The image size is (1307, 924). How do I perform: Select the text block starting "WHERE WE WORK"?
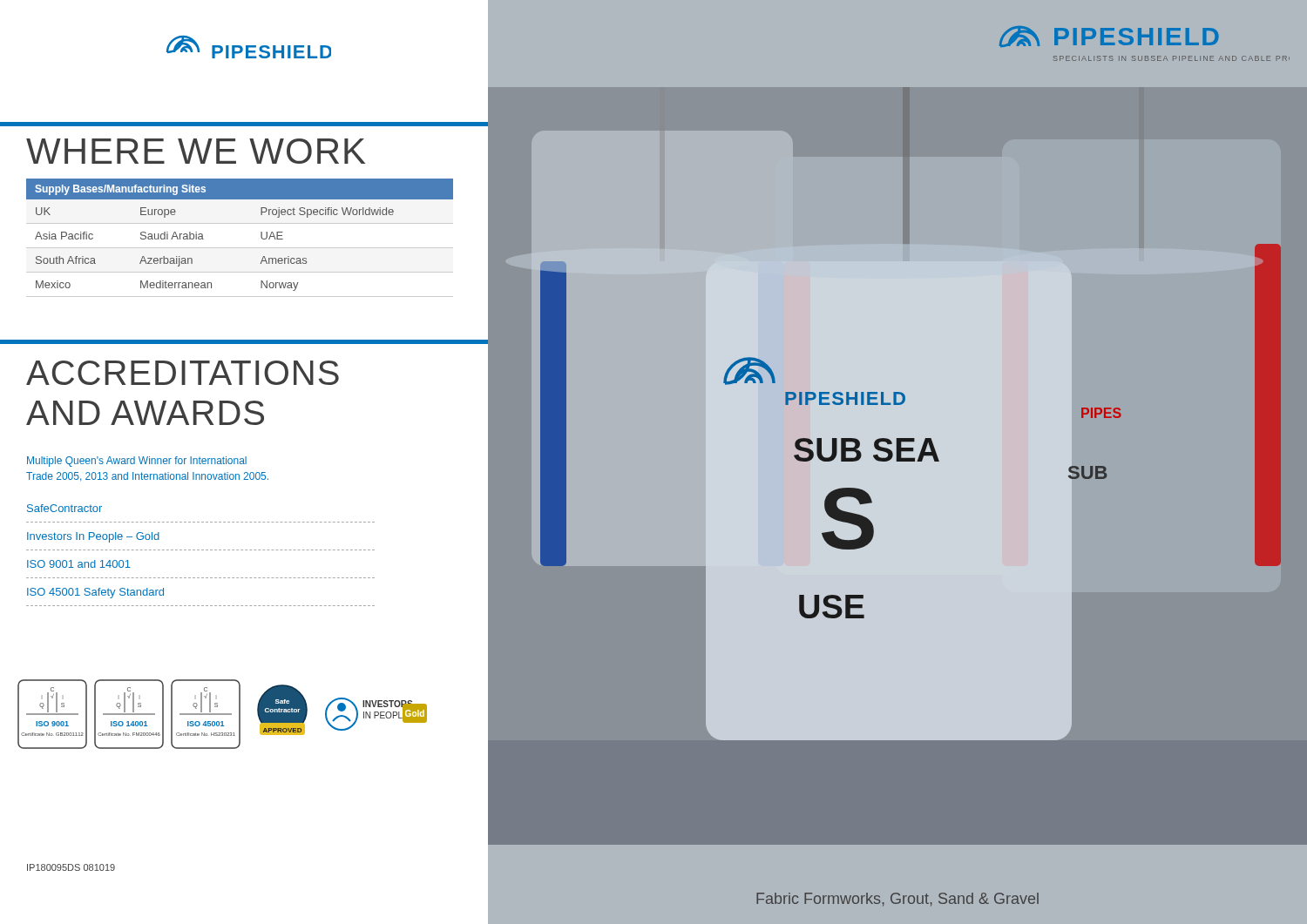pyautogui.click(x=197, y=151)
